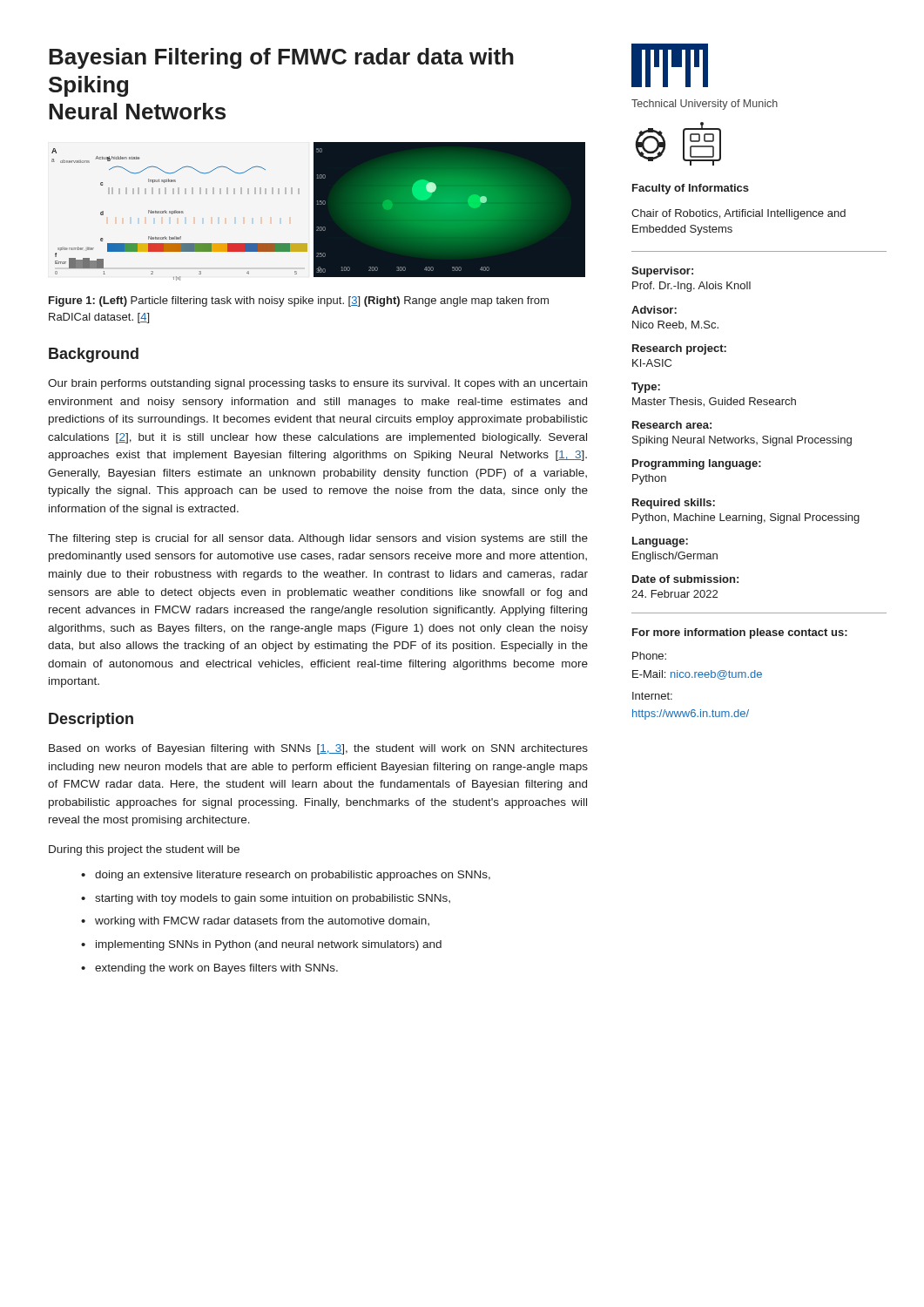Click the passage that begins "• starting with toy models to gain some"
924x1307 pixels.
coord(266,899)
